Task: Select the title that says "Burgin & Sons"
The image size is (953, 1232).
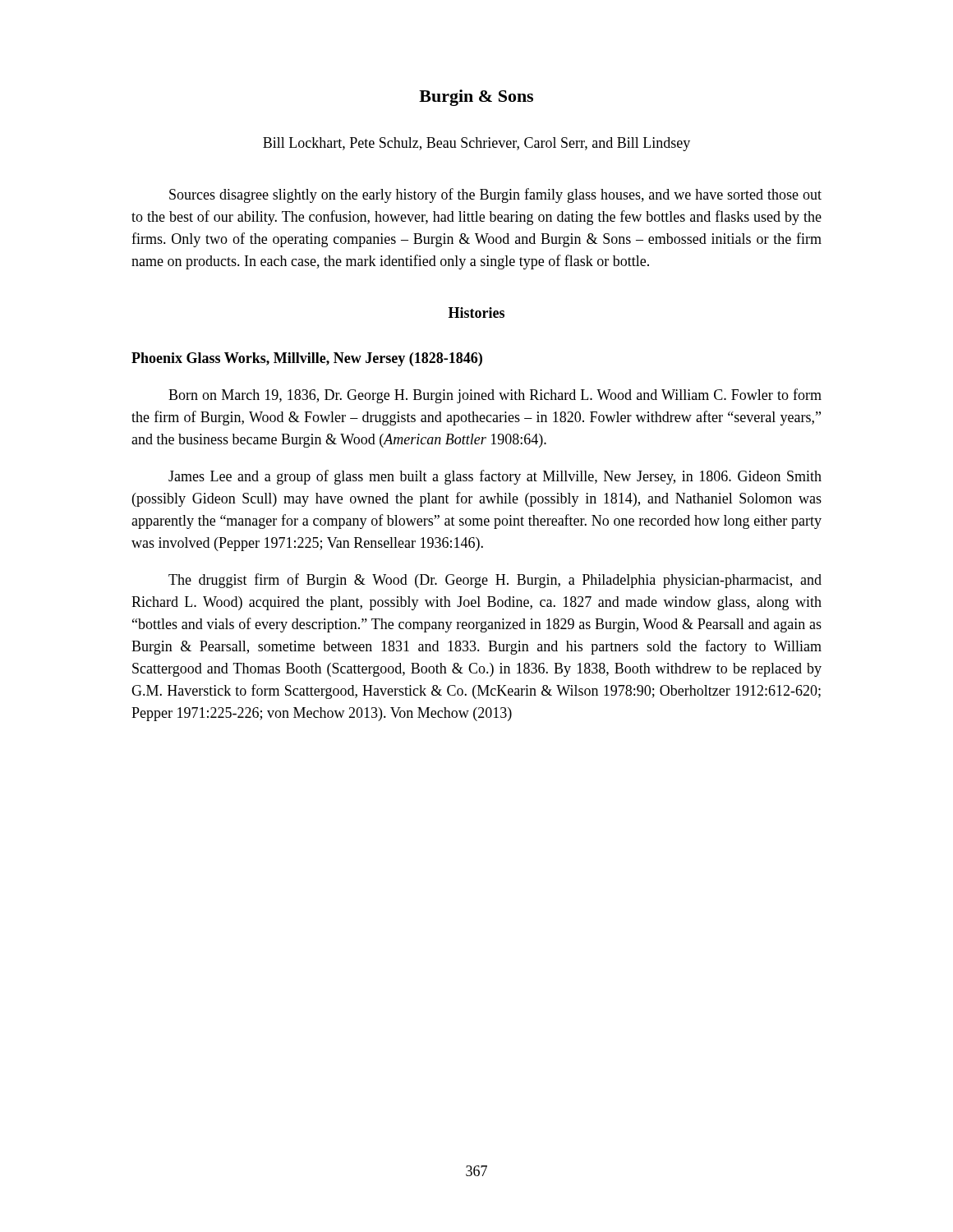Action: pos(476,96)
